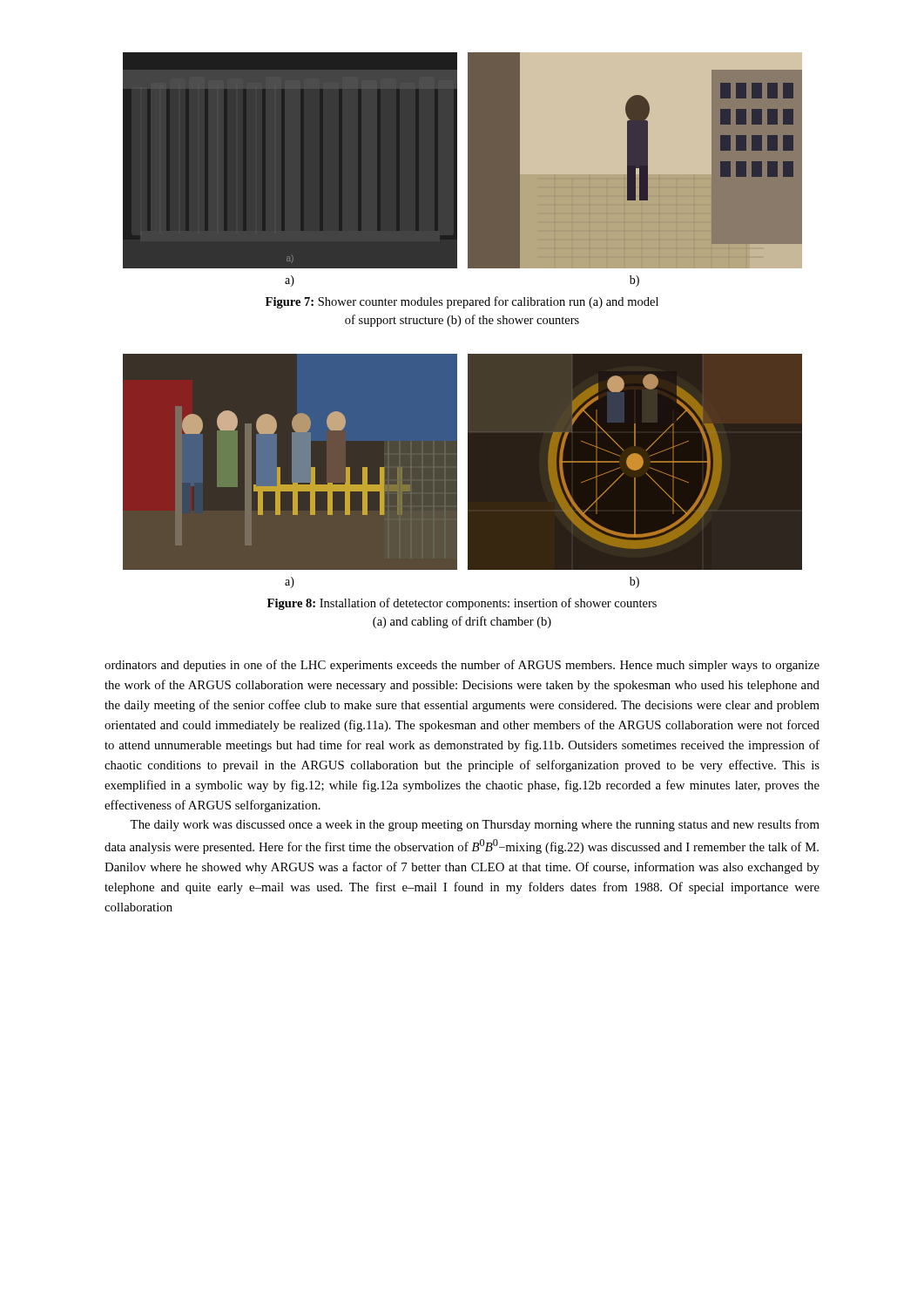The image size is (924, 1307).
Task: Point to the text block starting "Figure 7: Shower counter"
Action: (462, 311)
